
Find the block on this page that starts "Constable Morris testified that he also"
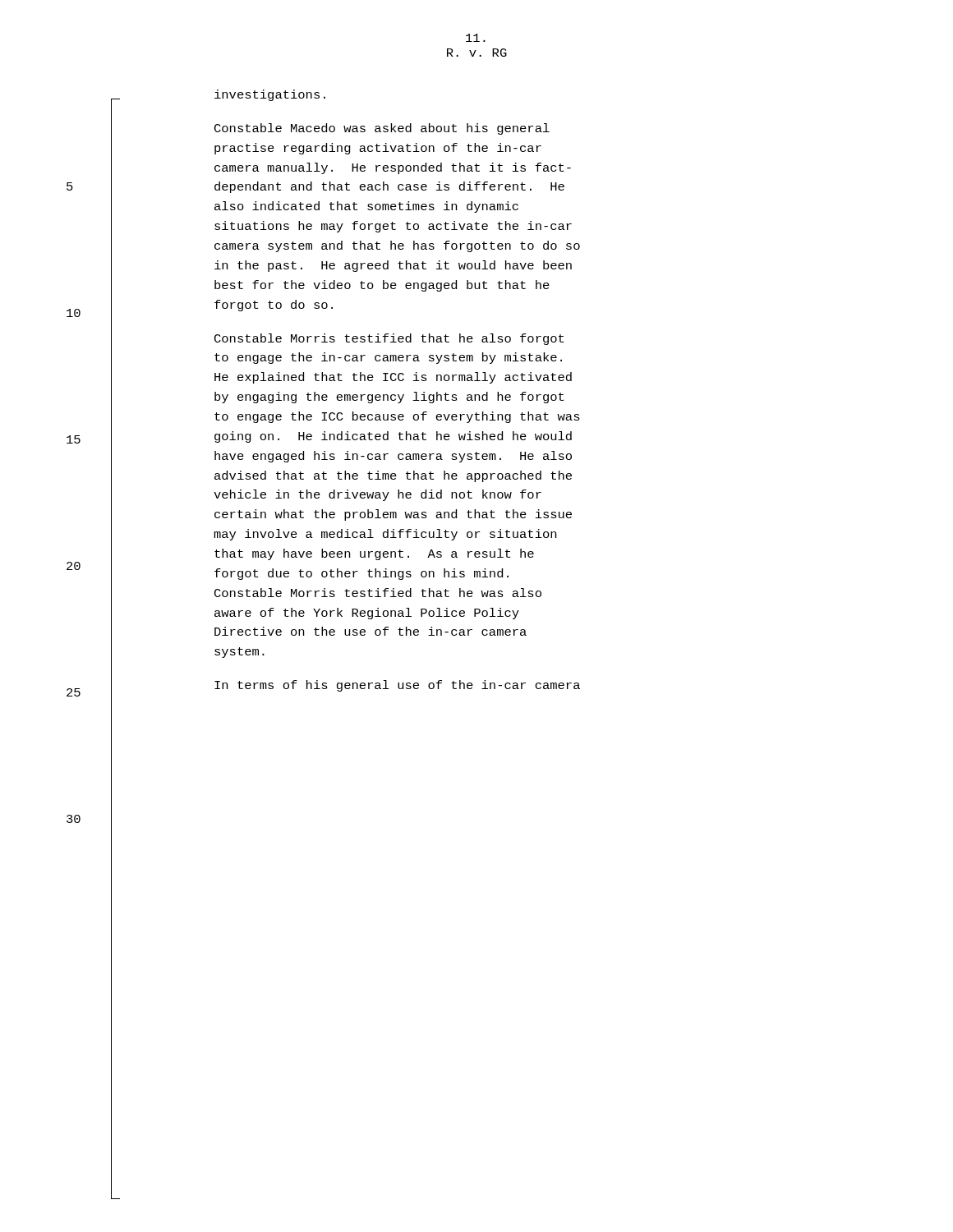coord(397,496)
